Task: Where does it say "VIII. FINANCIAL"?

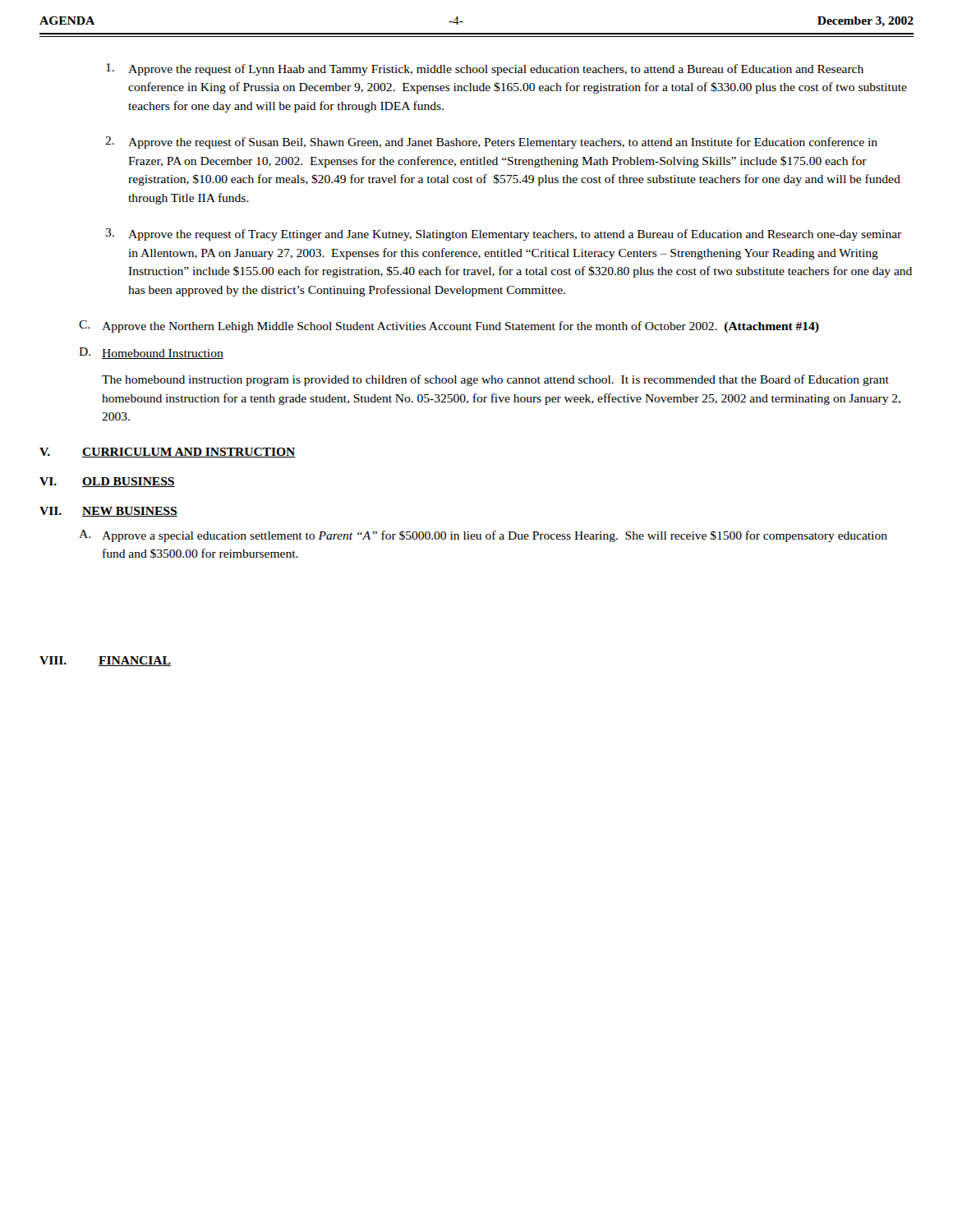Action: 105,661
